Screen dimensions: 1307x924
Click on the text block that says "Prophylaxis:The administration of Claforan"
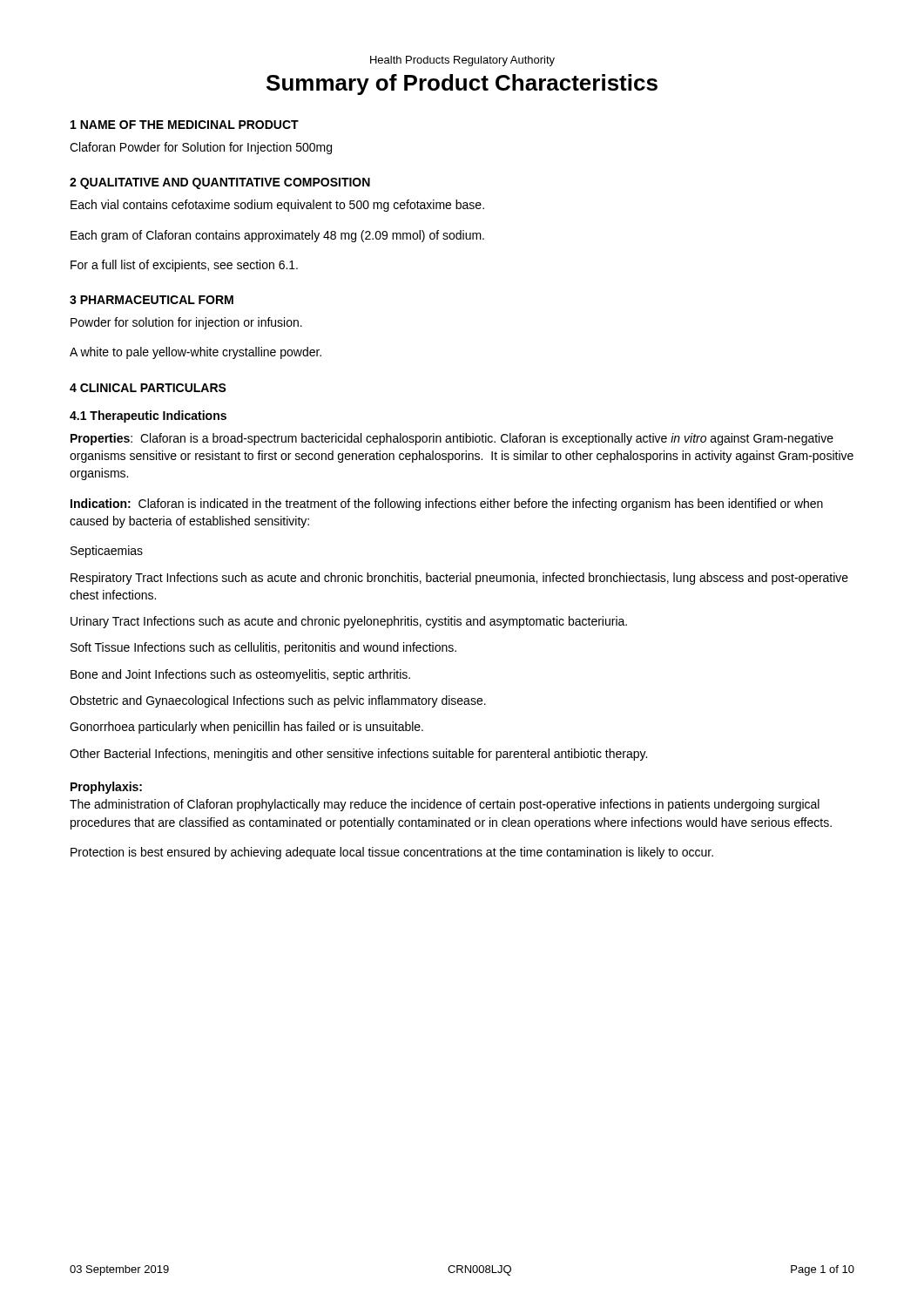[x=451, y=804]
